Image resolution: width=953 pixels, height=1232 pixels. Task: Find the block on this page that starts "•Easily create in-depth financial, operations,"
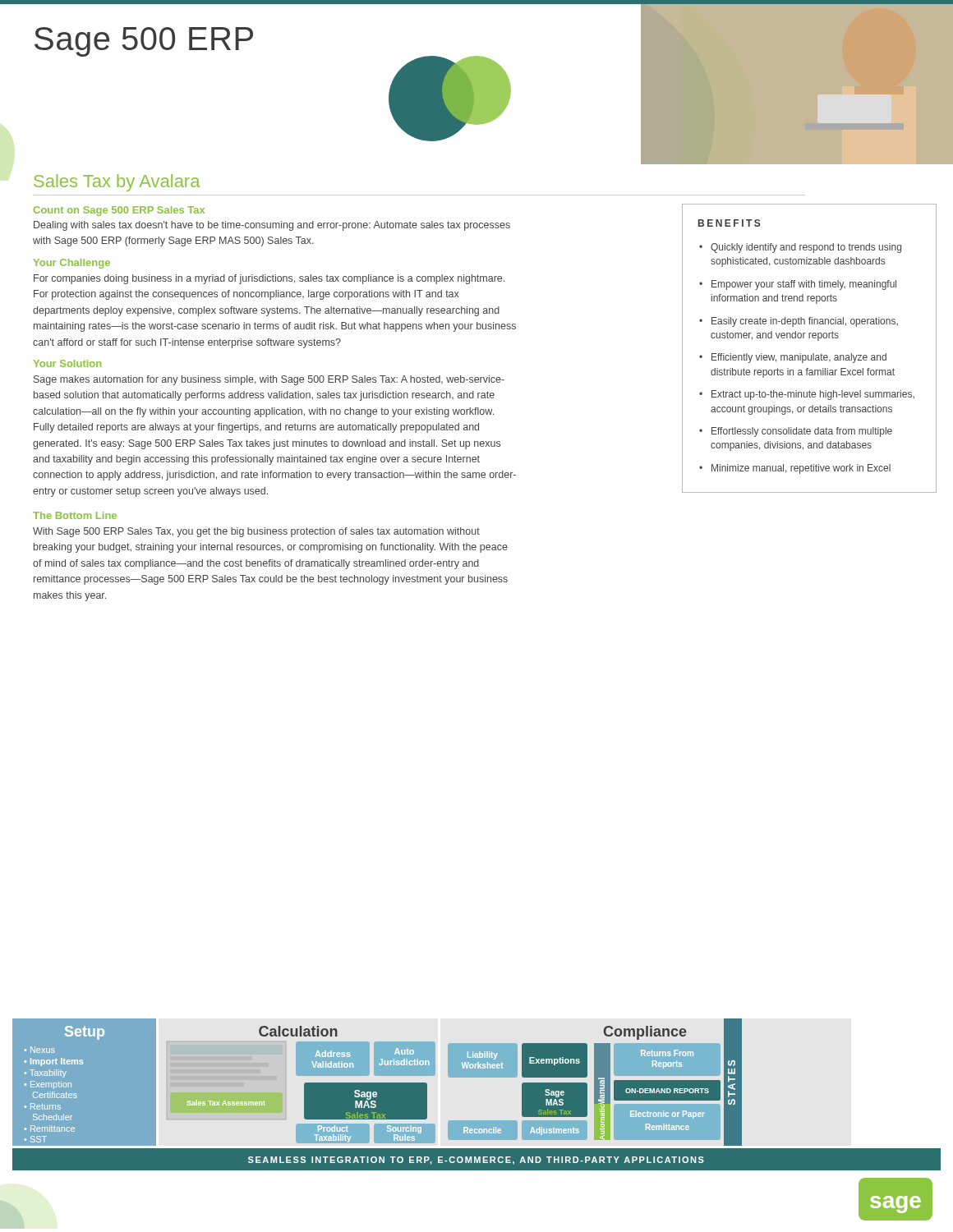[799, 327]
